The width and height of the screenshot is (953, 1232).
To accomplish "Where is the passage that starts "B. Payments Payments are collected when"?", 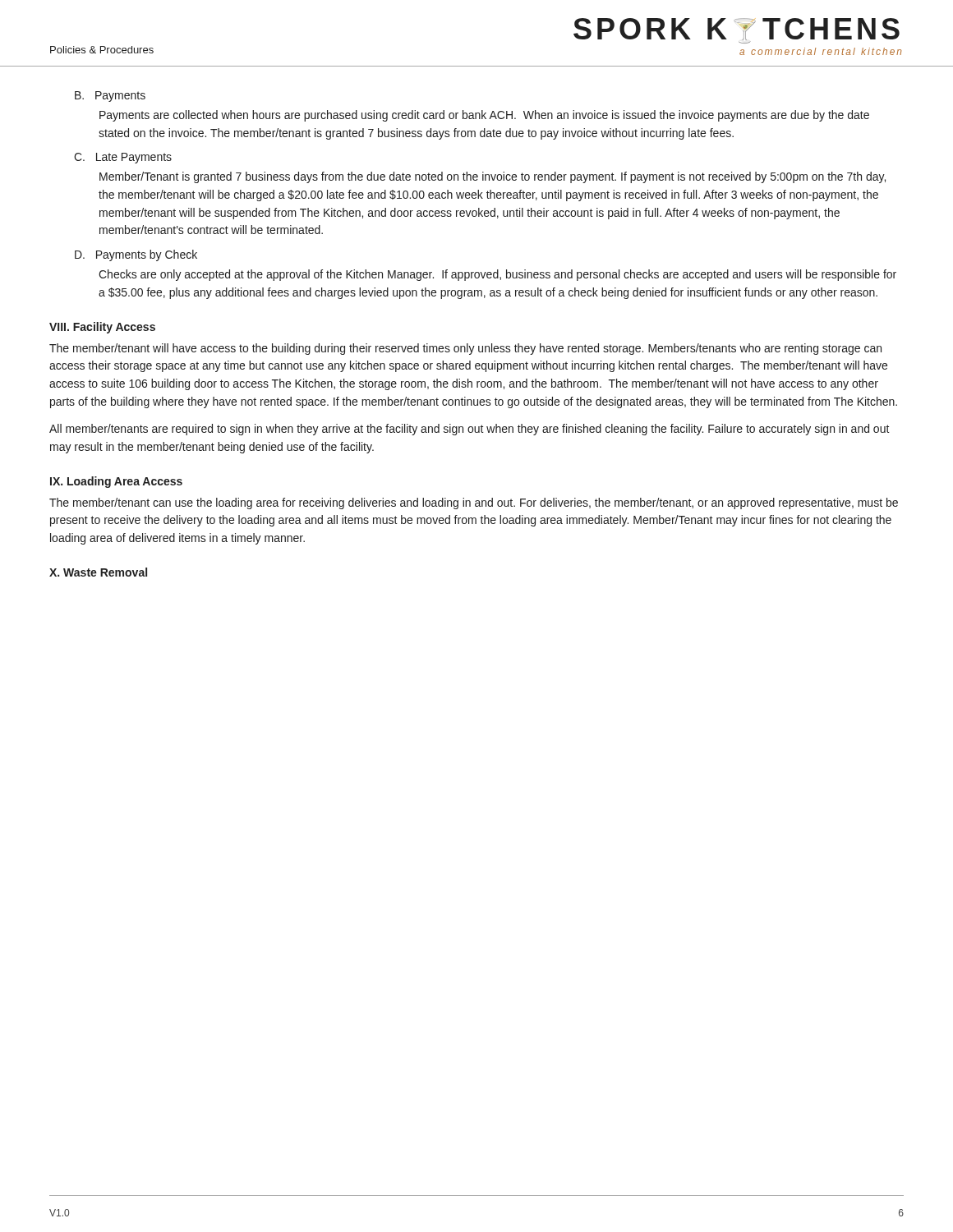I will pyautogui.click(x=489, y=116).
